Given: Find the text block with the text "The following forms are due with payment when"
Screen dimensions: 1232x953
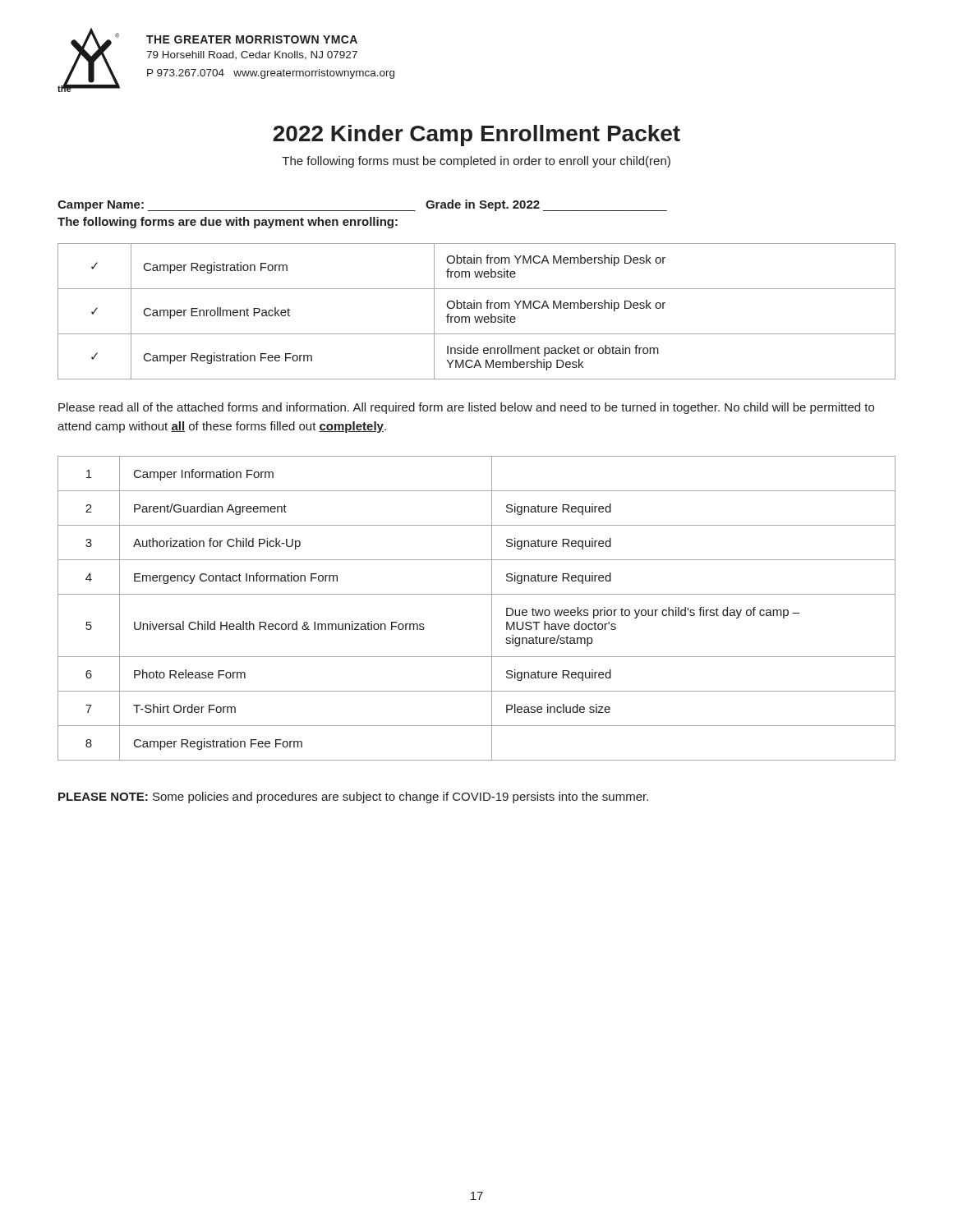Looking at the screenshot, I should click(x=228, y=221).
